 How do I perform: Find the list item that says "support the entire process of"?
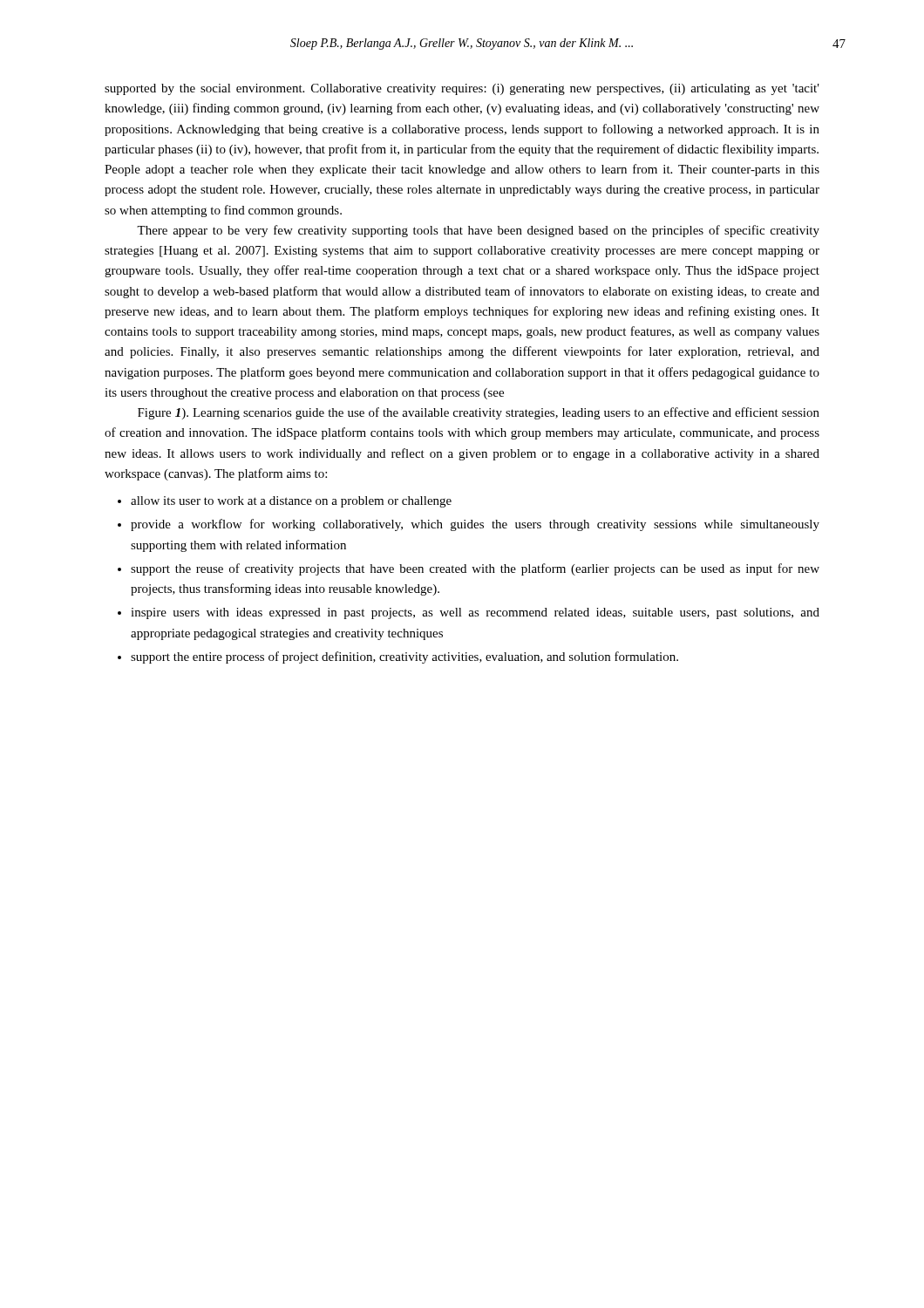[x=405, y=656]
